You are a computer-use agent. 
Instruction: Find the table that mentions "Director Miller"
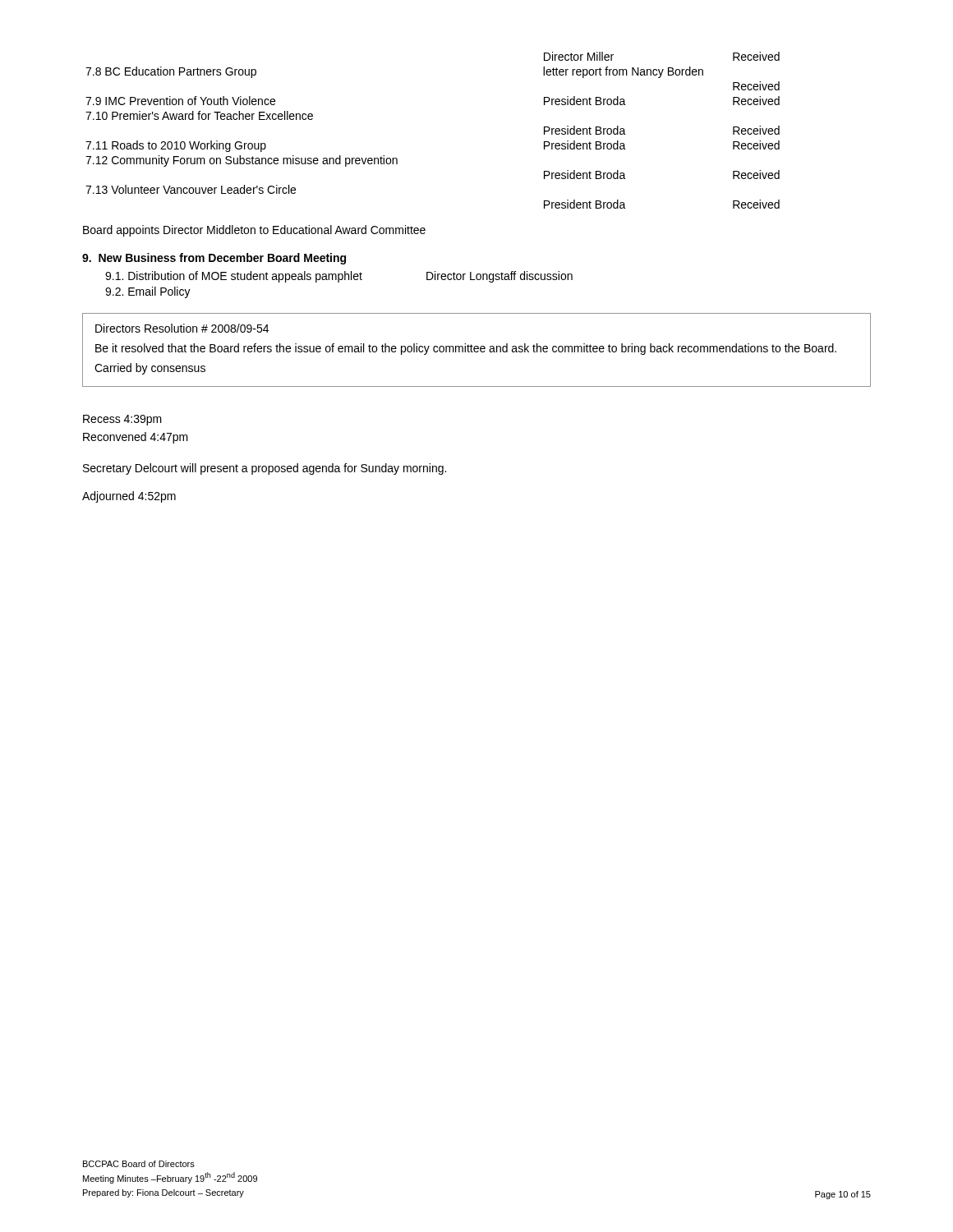[476, 131]
